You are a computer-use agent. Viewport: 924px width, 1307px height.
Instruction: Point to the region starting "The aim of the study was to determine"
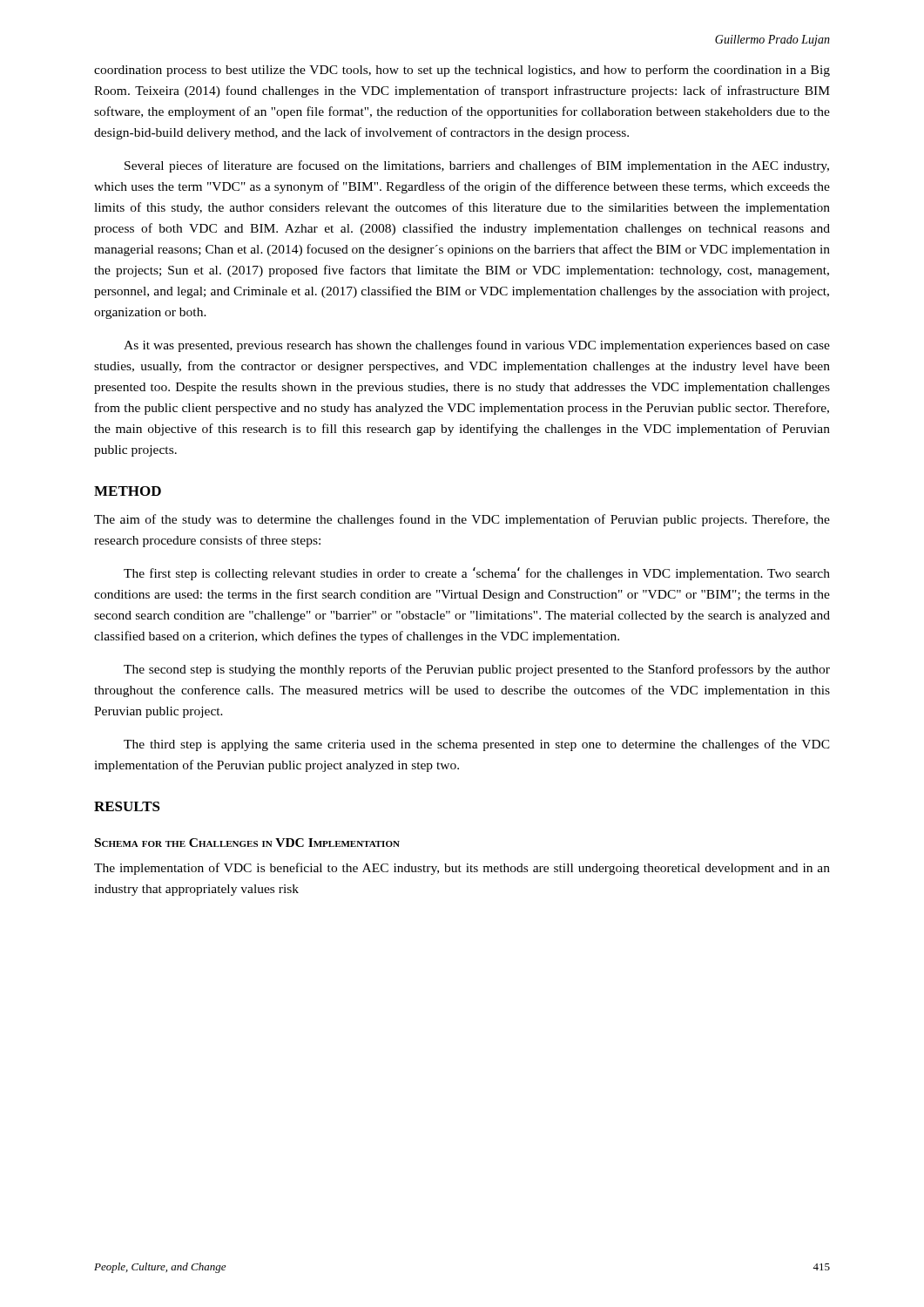tap(462, 530)
